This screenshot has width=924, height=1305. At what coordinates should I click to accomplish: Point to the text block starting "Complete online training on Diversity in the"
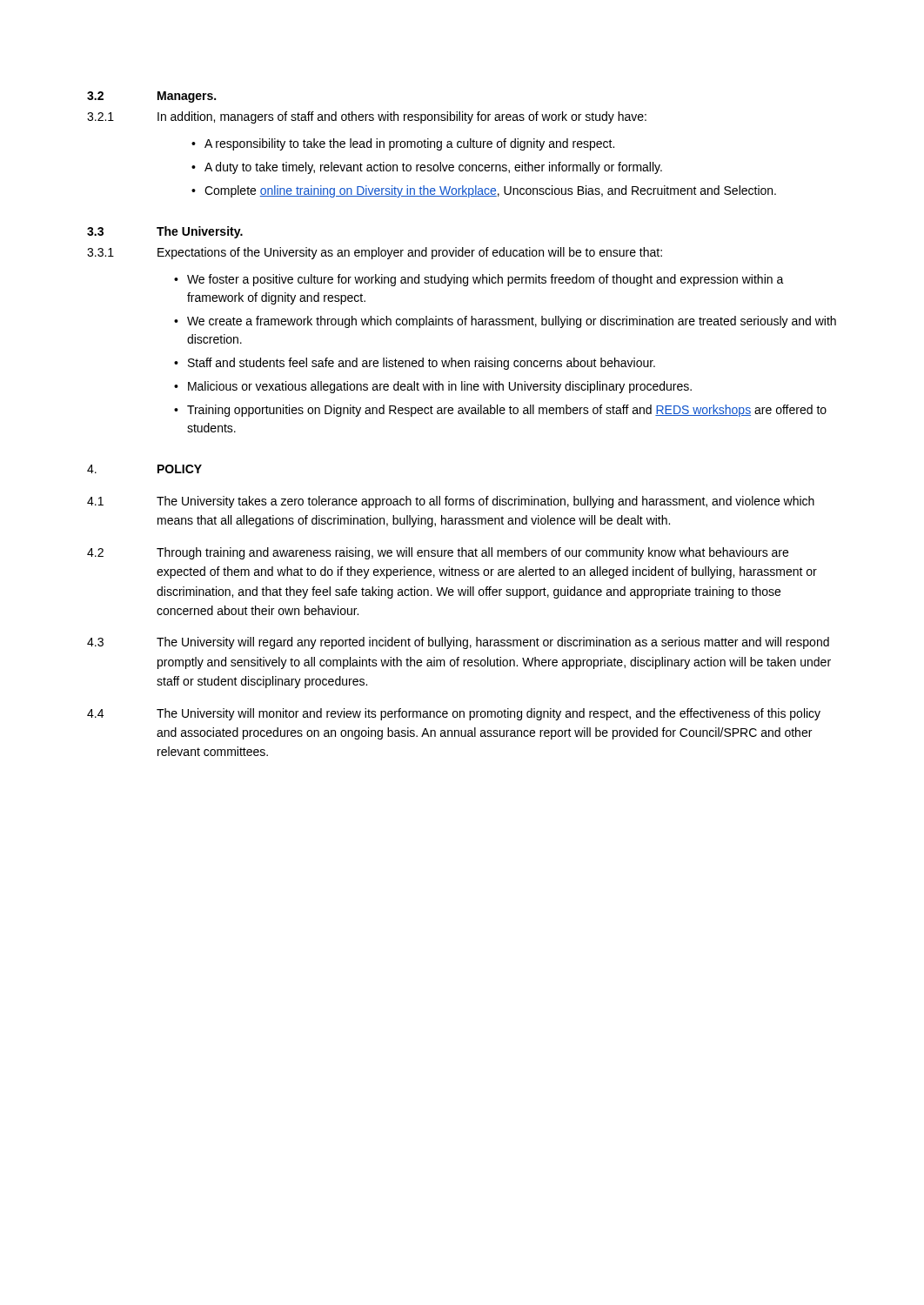[x=491, y=191]
